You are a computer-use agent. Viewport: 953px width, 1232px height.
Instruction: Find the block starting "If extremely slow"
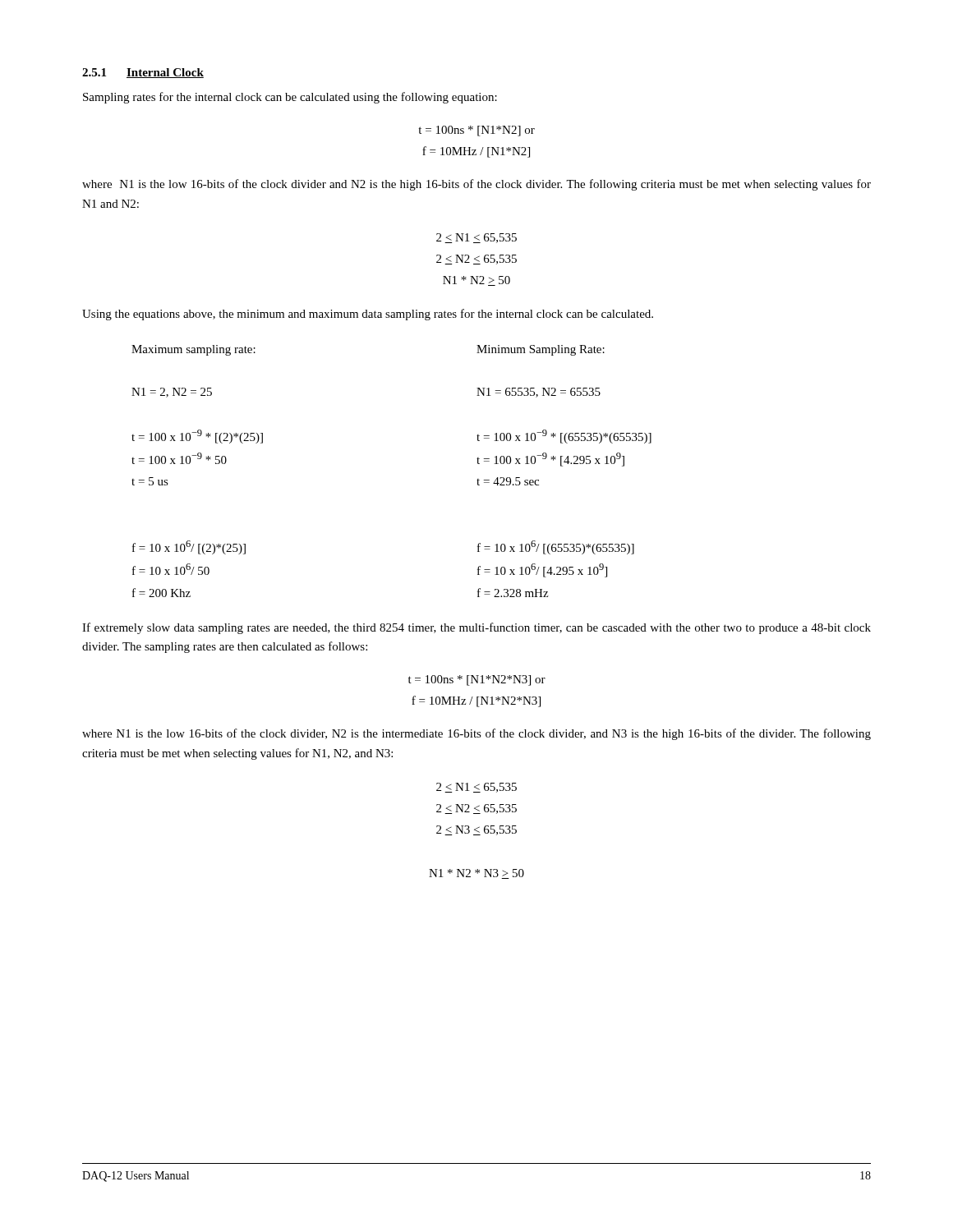tap(476, 637)
